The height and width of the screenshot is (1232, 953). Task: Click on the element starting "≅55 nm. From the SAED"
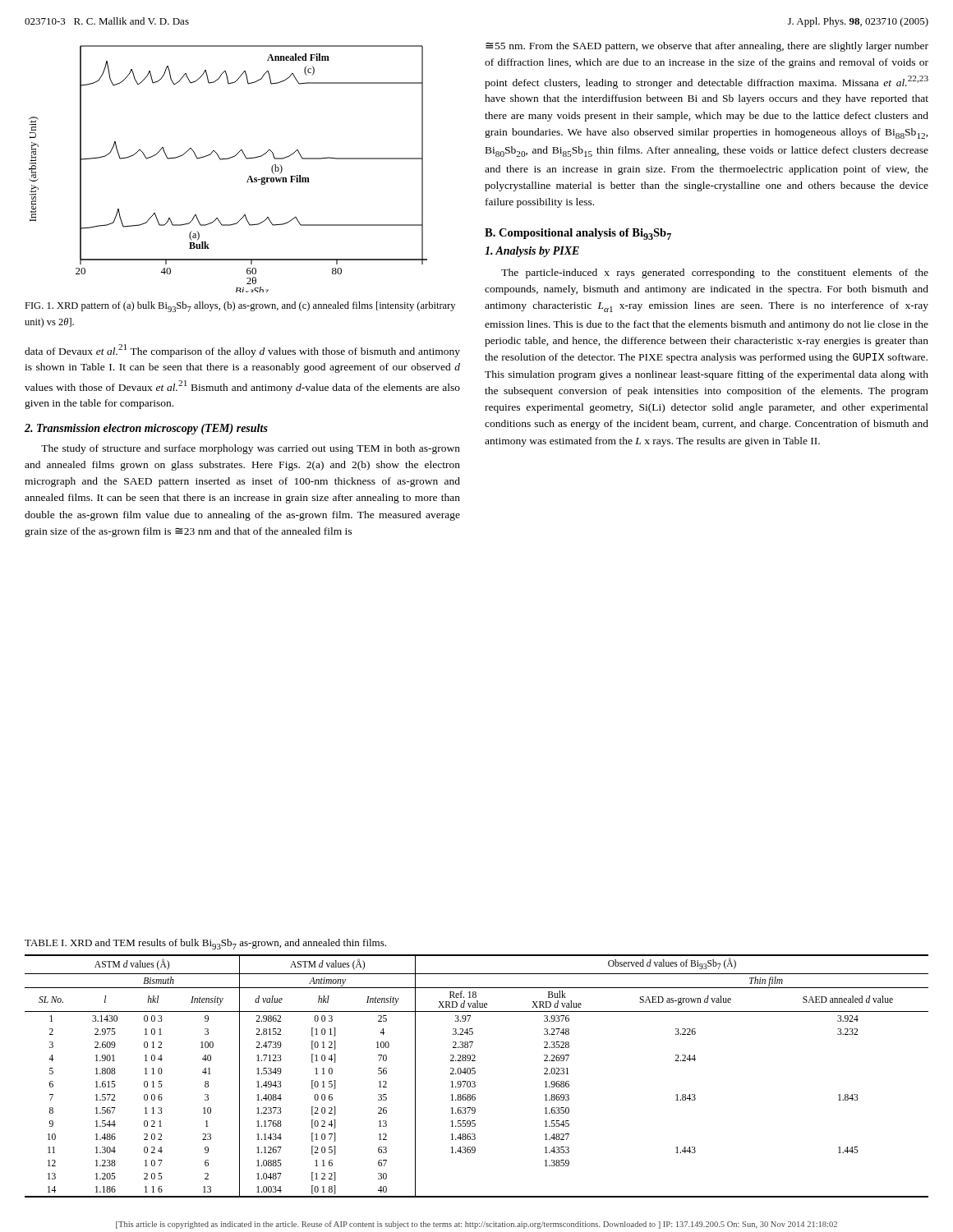[x=707, y=124]
